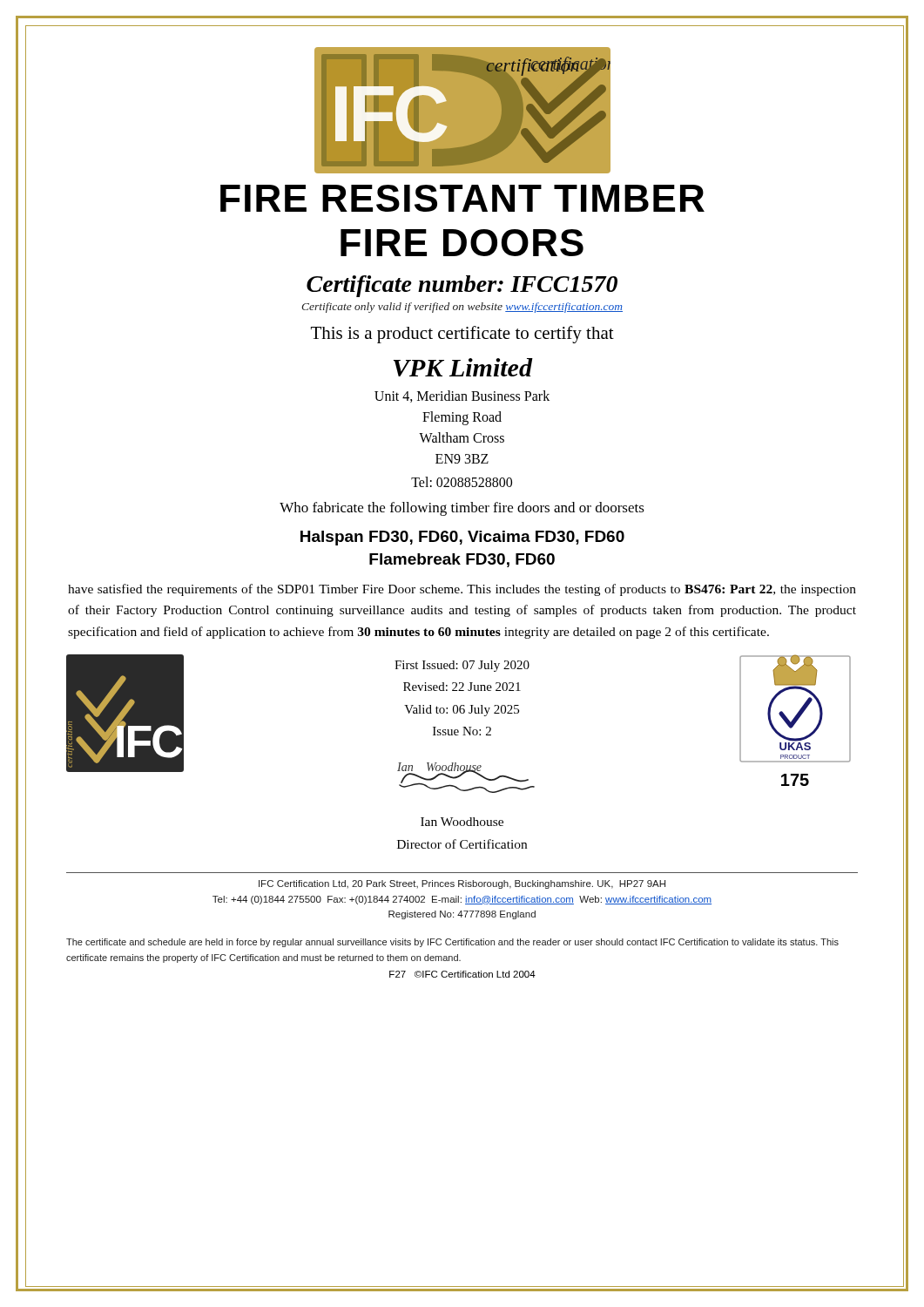
Task: Point to the region starting "Certificate number: IFCC1570"
Action: click(462, 284)
